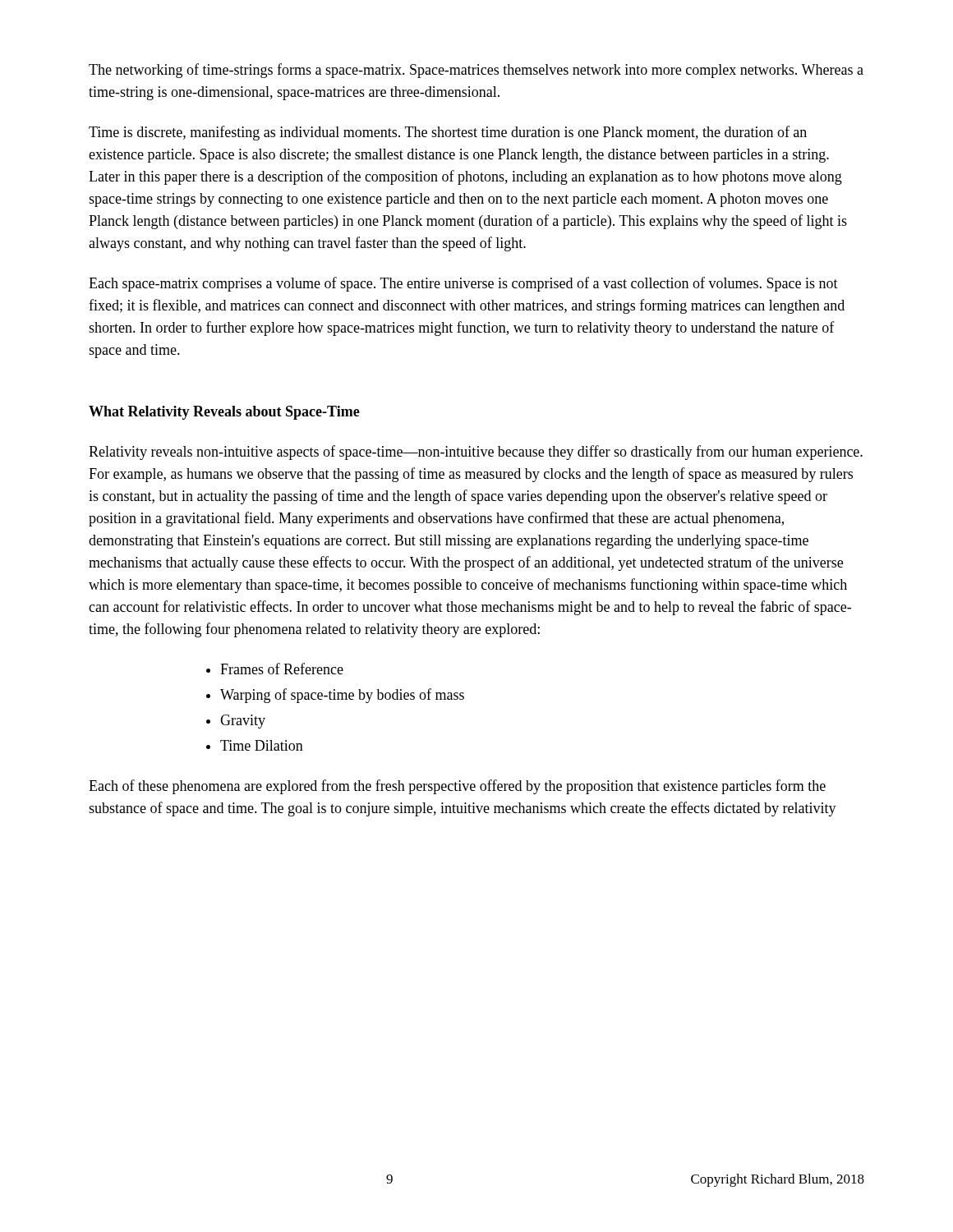Select the text block that reads "Each space-matrix comprises"

tap(467, 317)
